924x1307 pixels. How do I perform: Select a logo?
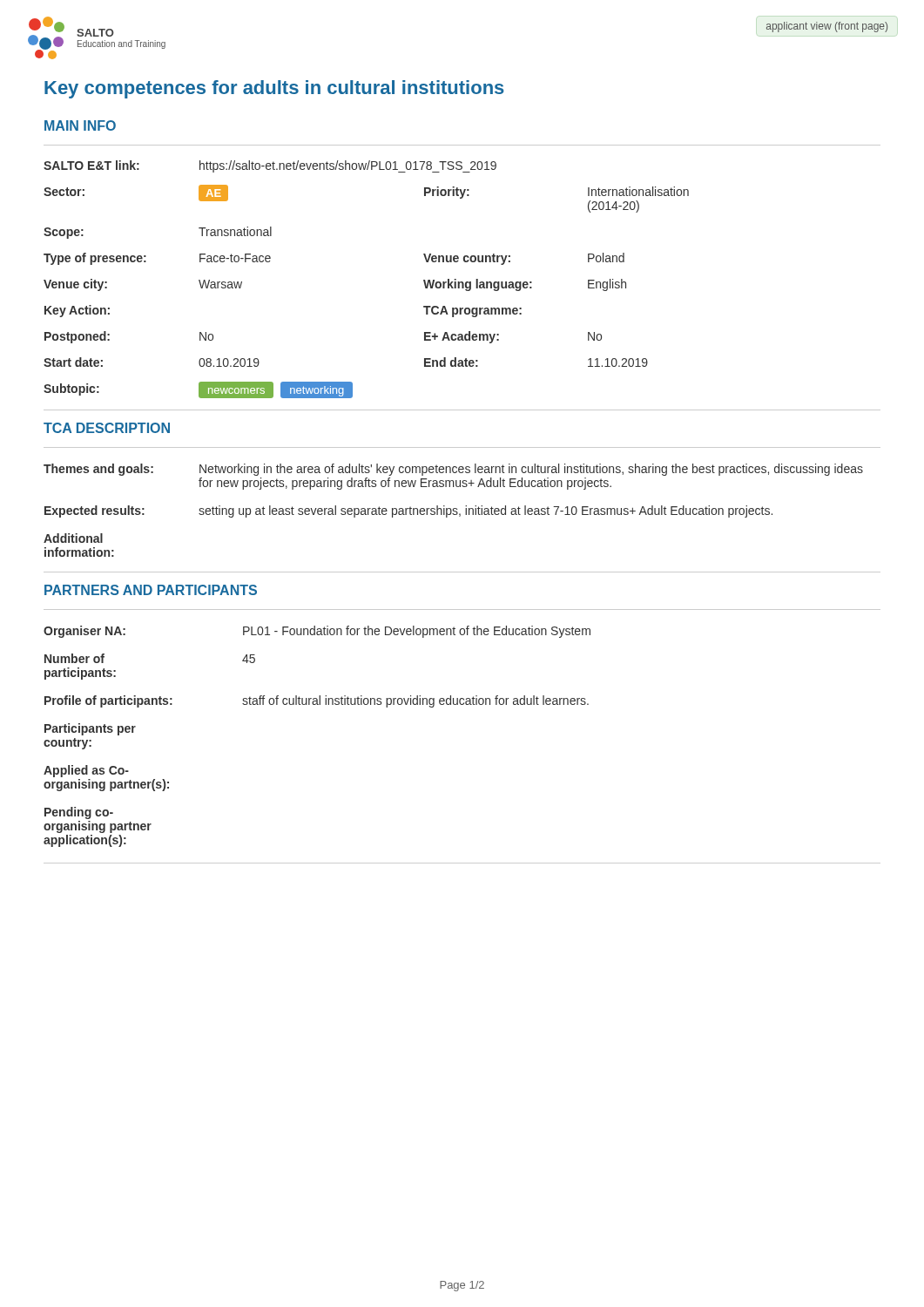click(96, 37)
